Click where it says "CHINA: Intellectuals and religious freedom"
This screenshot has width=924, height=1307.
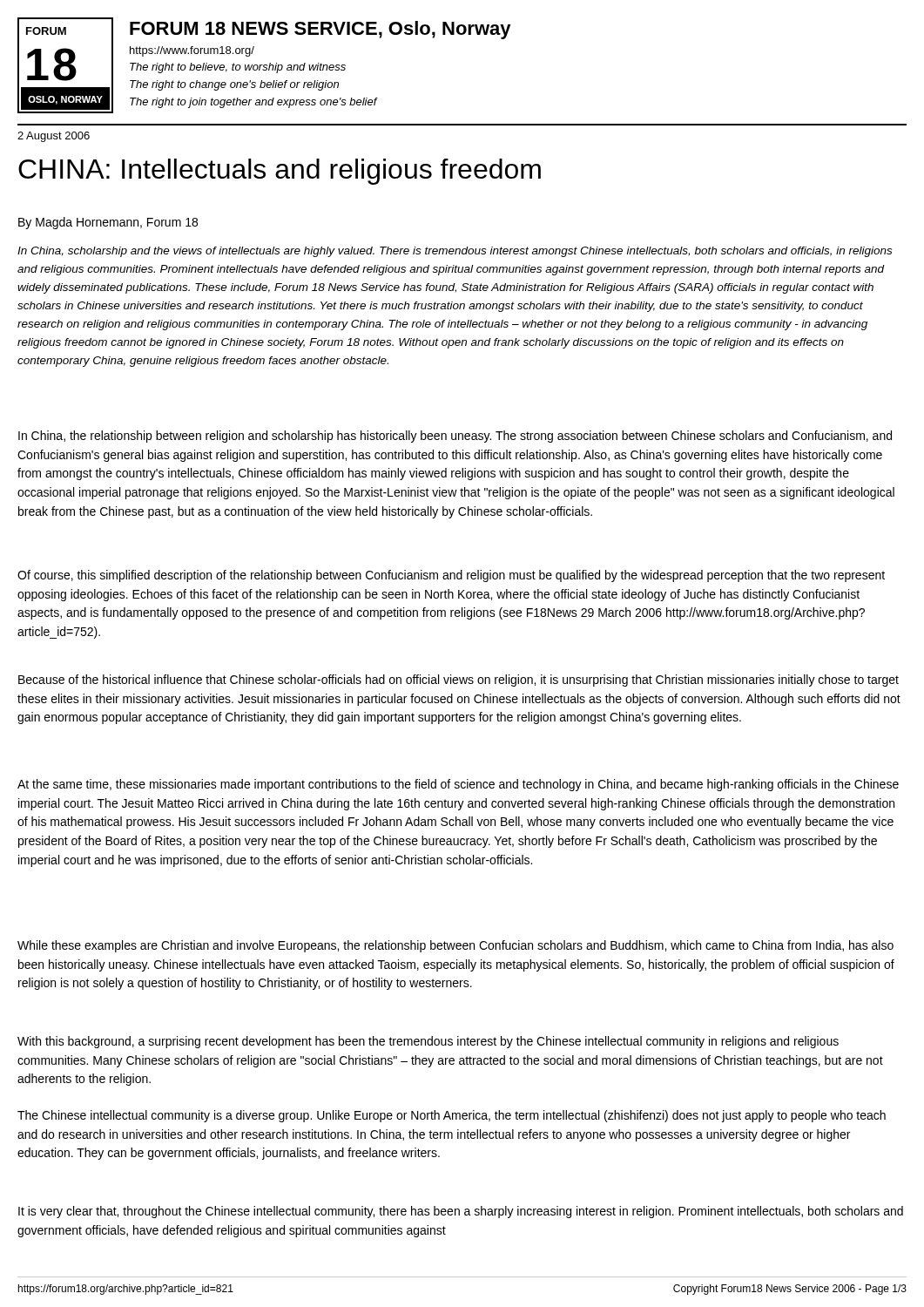[280, 169]
